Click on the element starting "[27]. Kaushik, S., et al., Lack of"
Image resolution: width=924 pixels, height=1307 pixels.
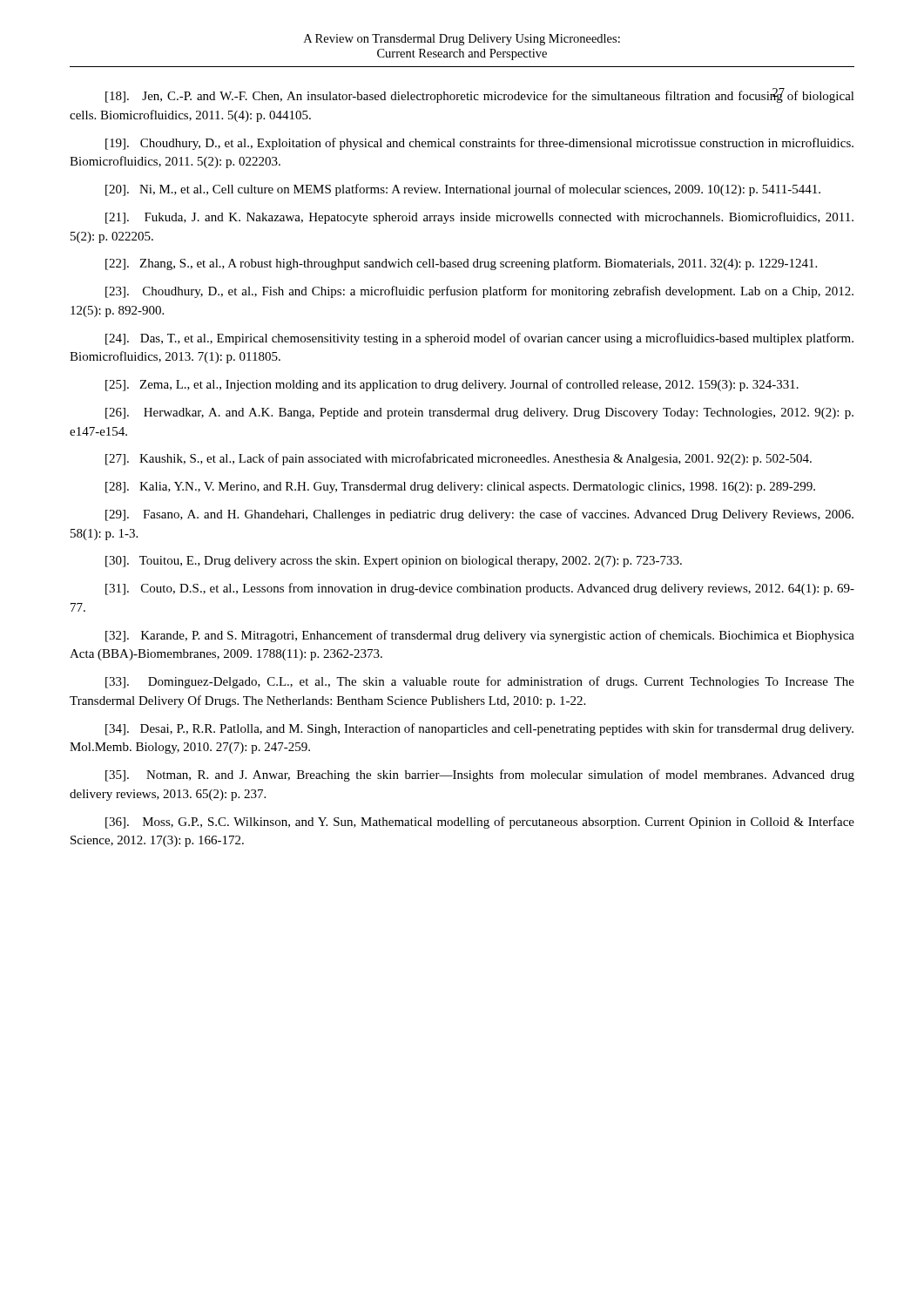458,459
